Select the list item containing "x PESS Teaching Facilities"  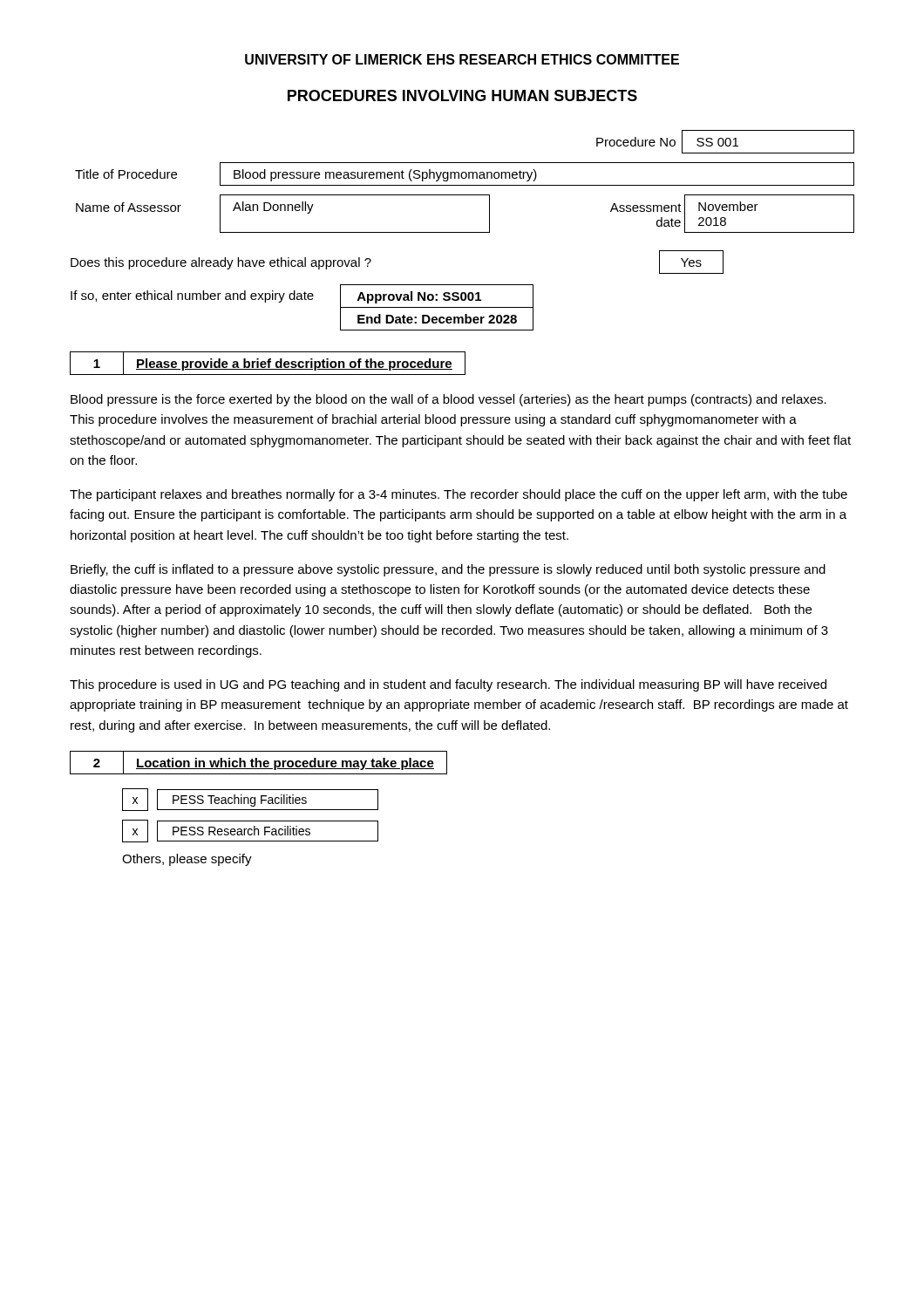pyautogui.click(x=250, y=799)
